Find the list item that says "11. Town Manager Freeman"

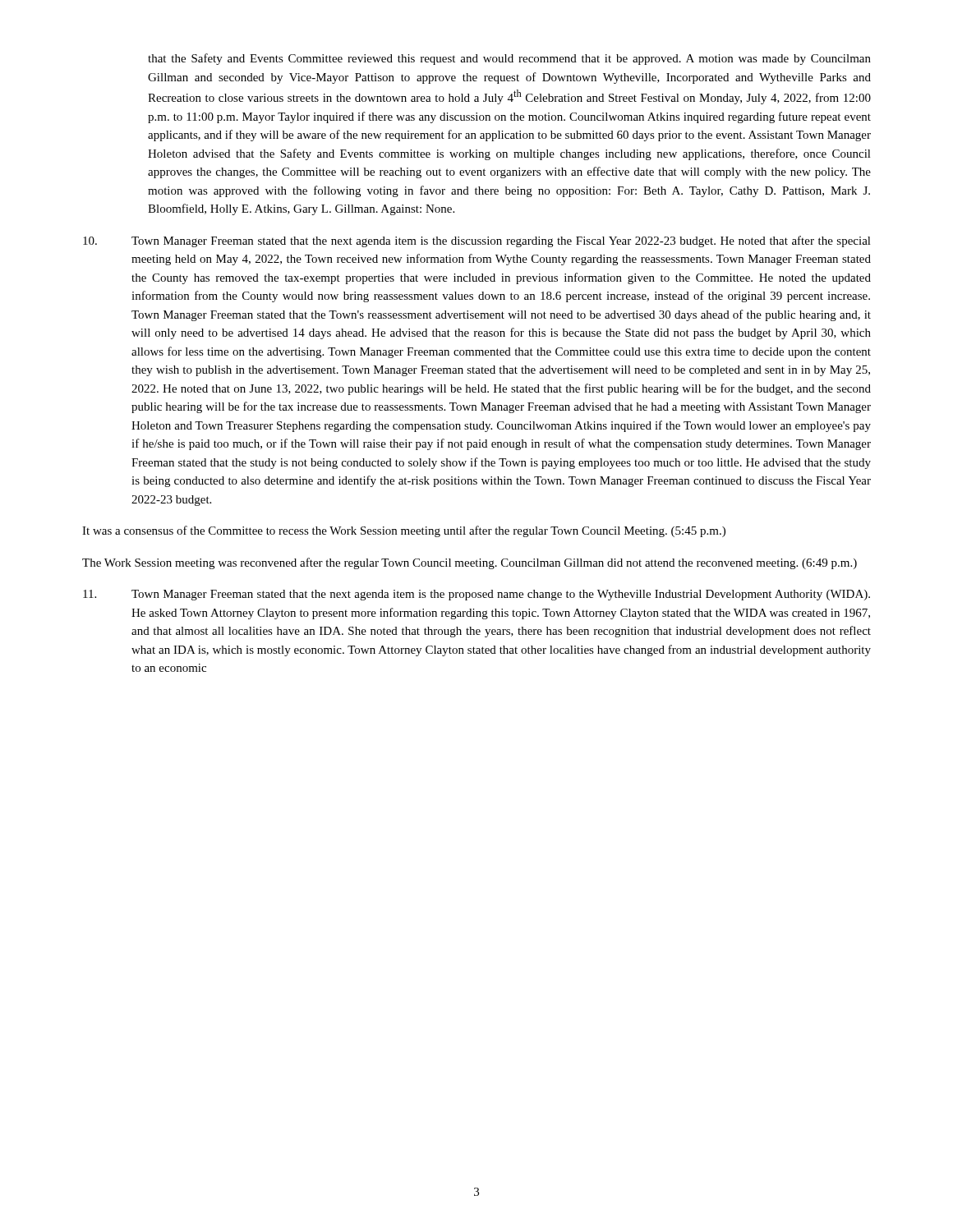pyautogui.click(x=476, y=631)
